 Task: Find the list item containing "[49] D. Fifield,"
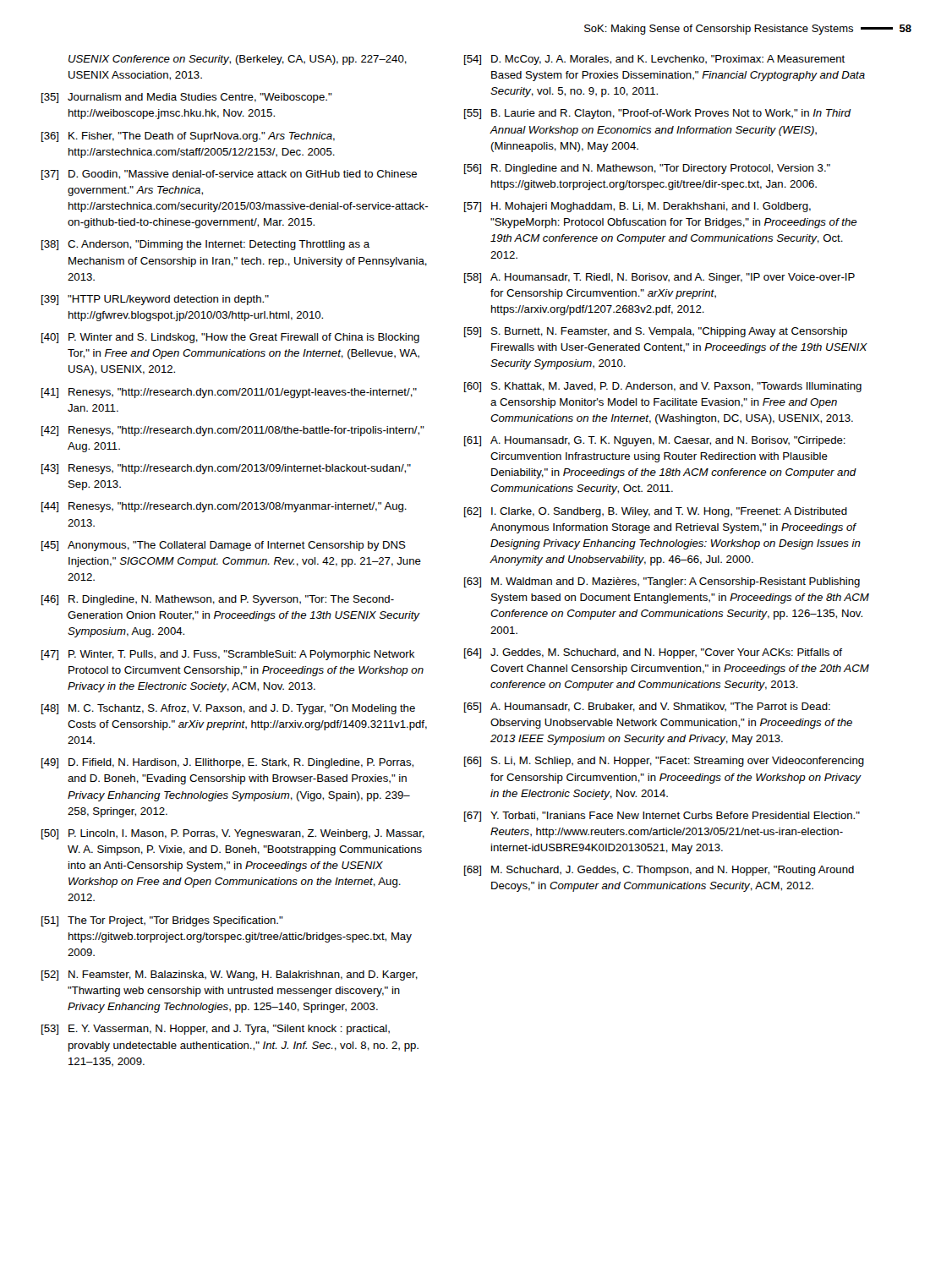click(235, 787)
